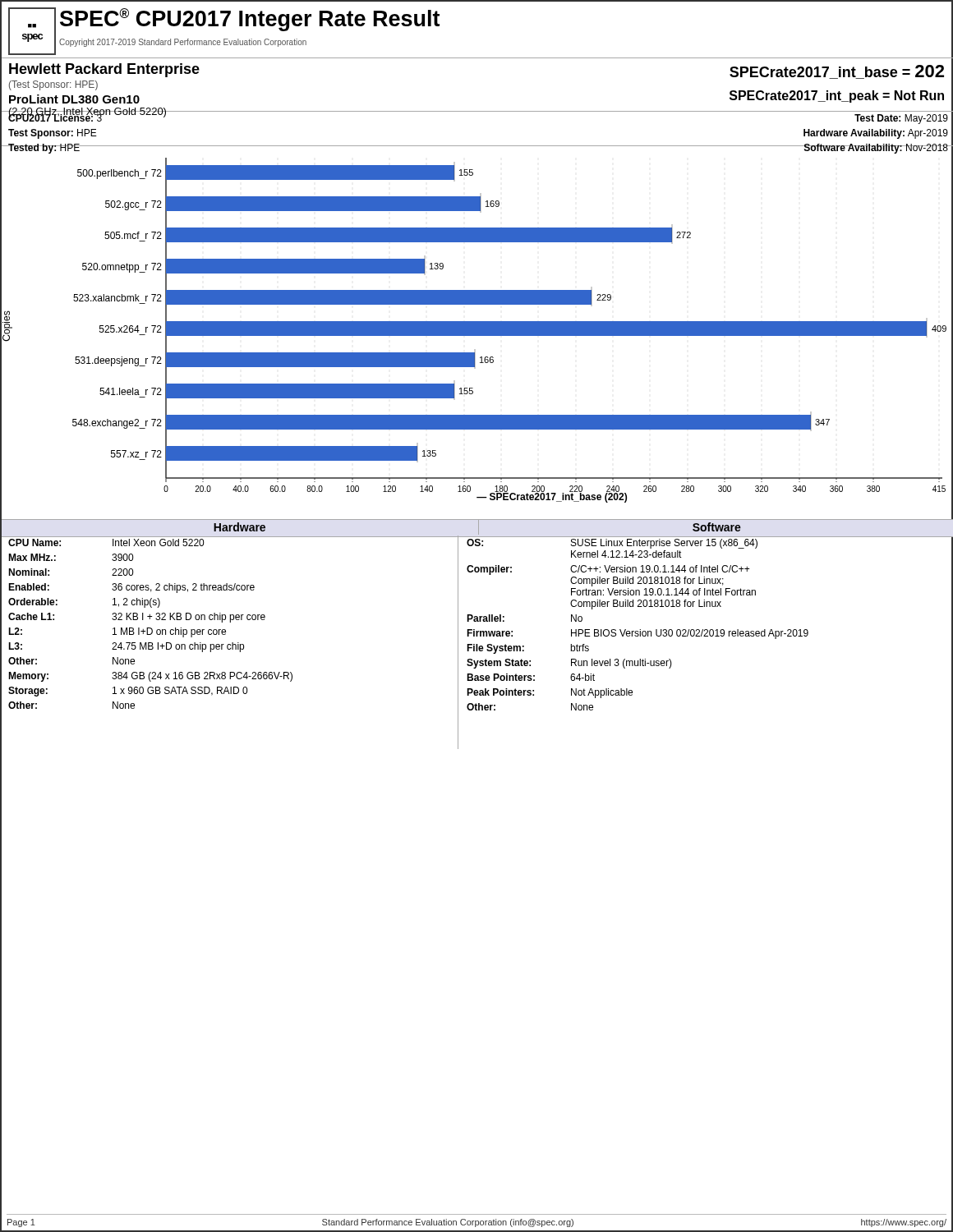Locate the bar chart
Viewport: 953px width, 1232px height.
(477, 326)
